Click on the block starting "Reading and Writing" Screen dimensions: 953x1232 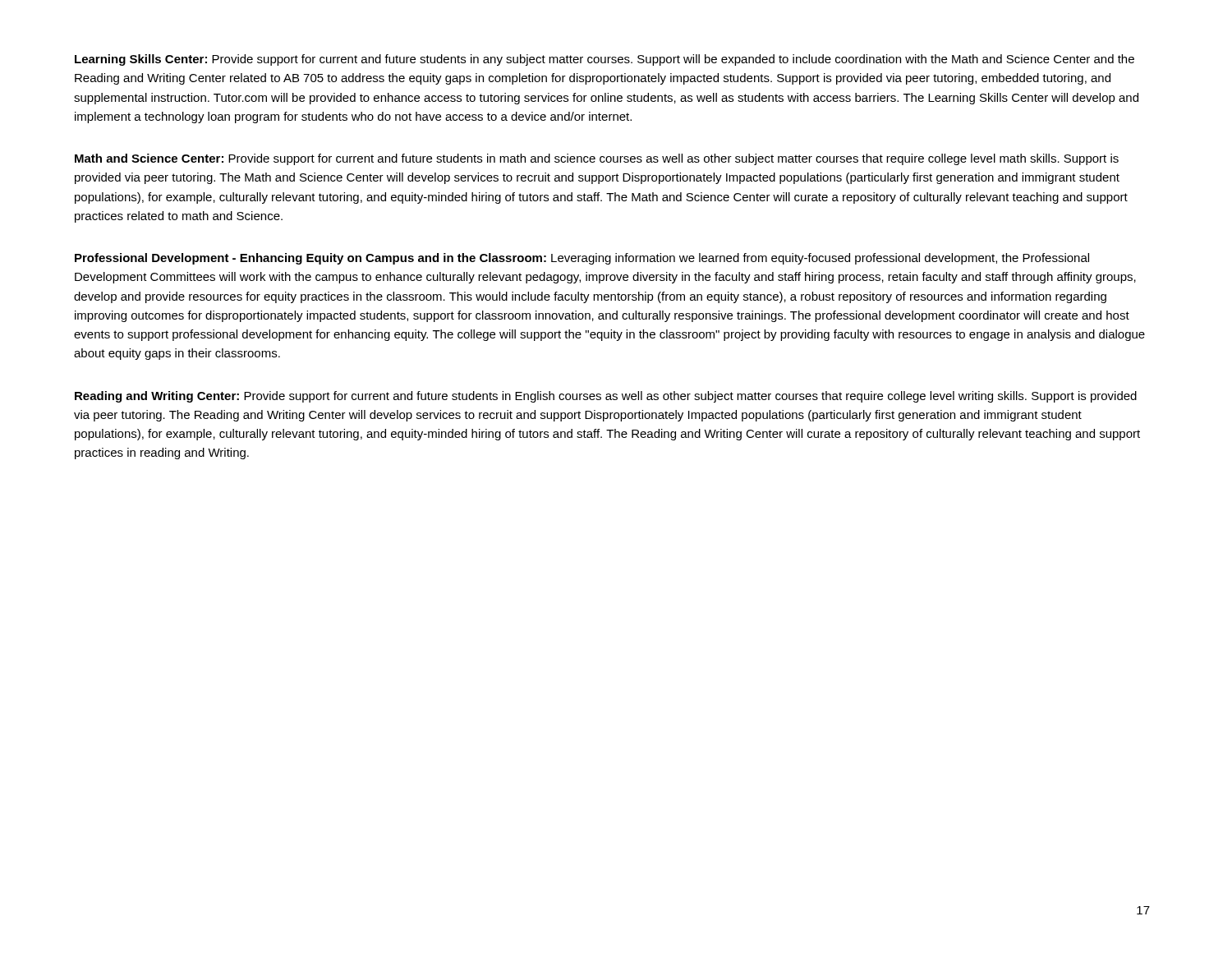607,424
